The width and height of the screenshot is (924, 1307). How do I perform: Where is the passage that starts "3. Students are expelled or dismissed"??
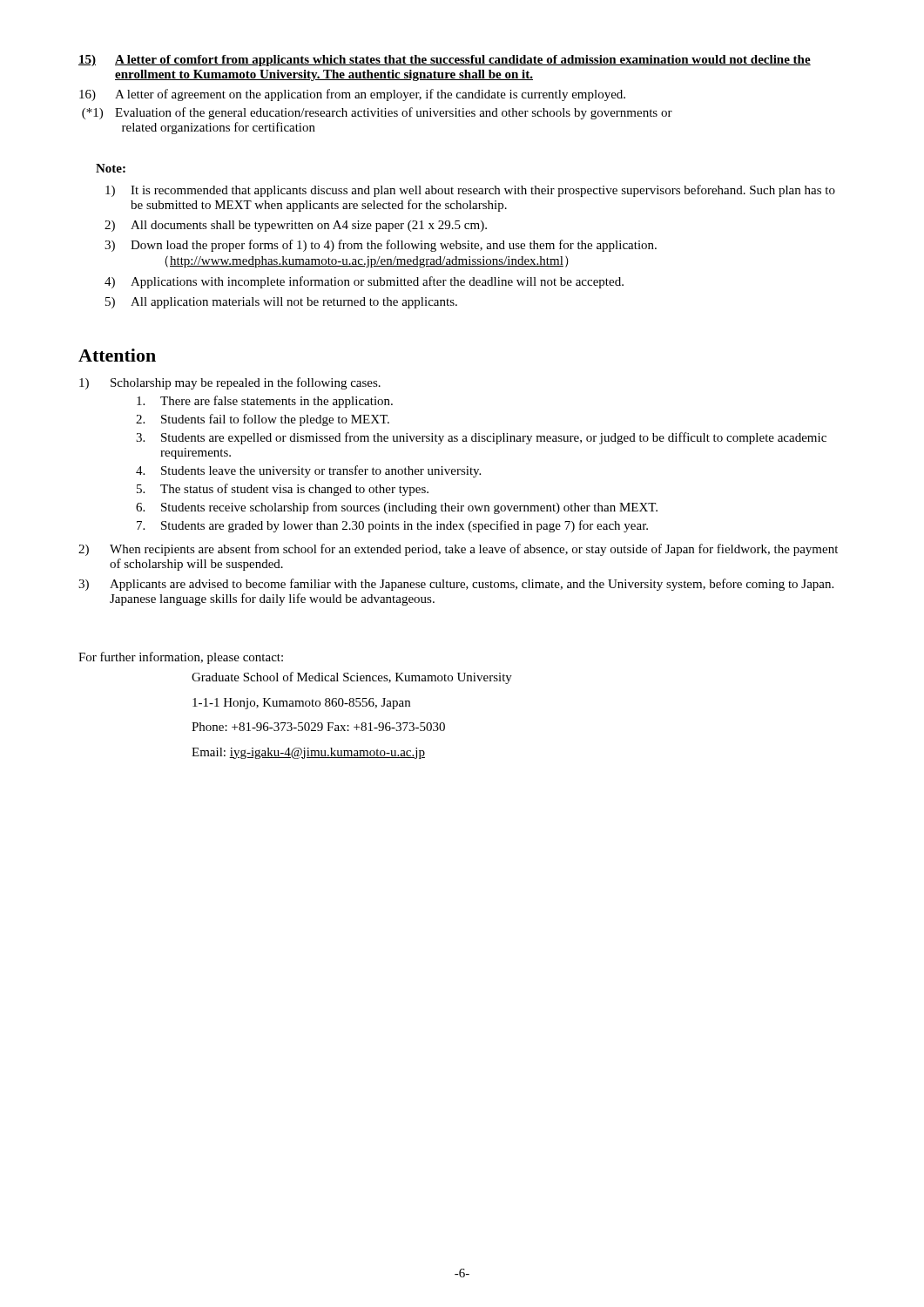491,445
